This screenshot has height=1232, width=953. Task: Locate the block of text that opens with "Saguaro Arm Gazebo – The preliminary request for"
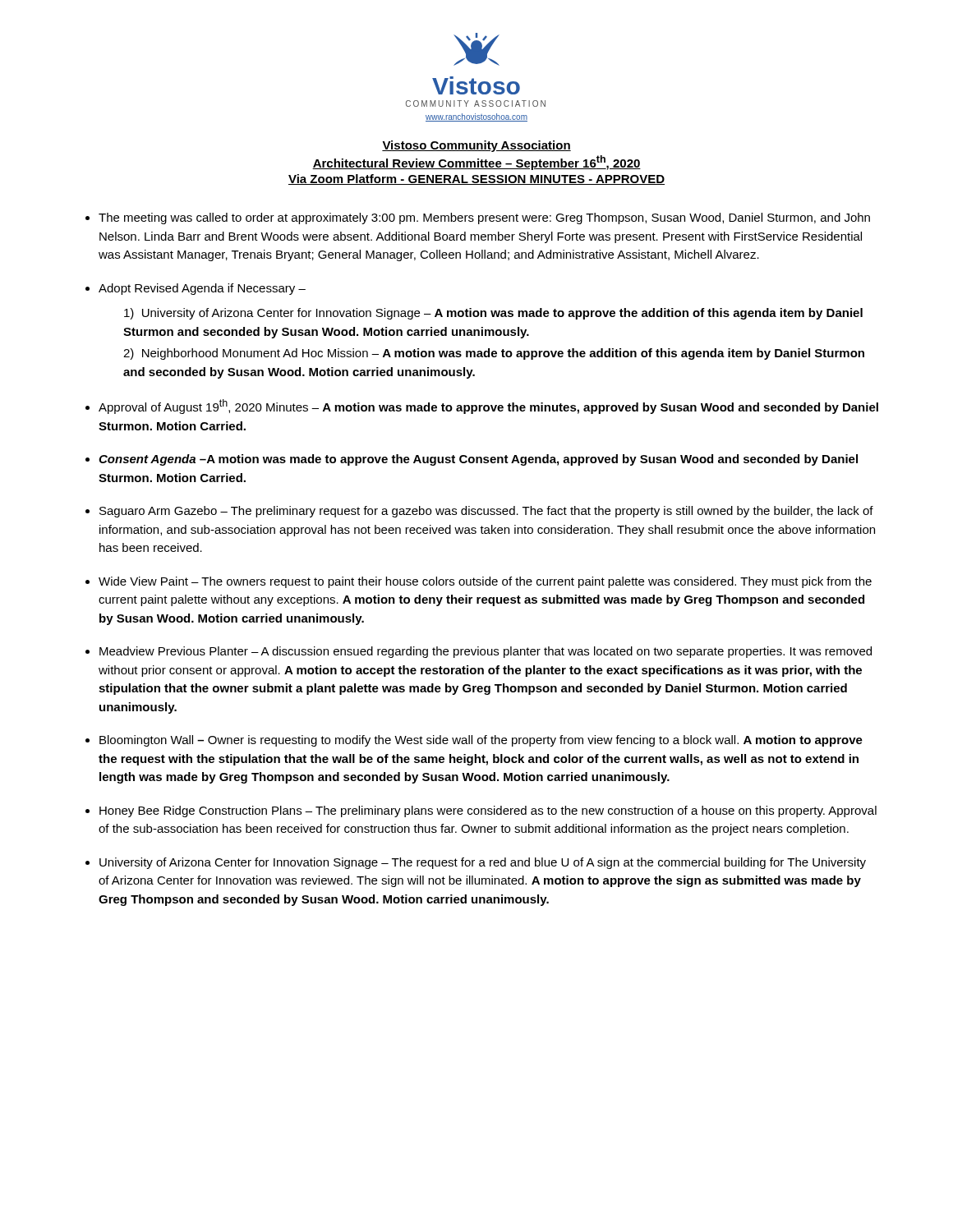487,529
